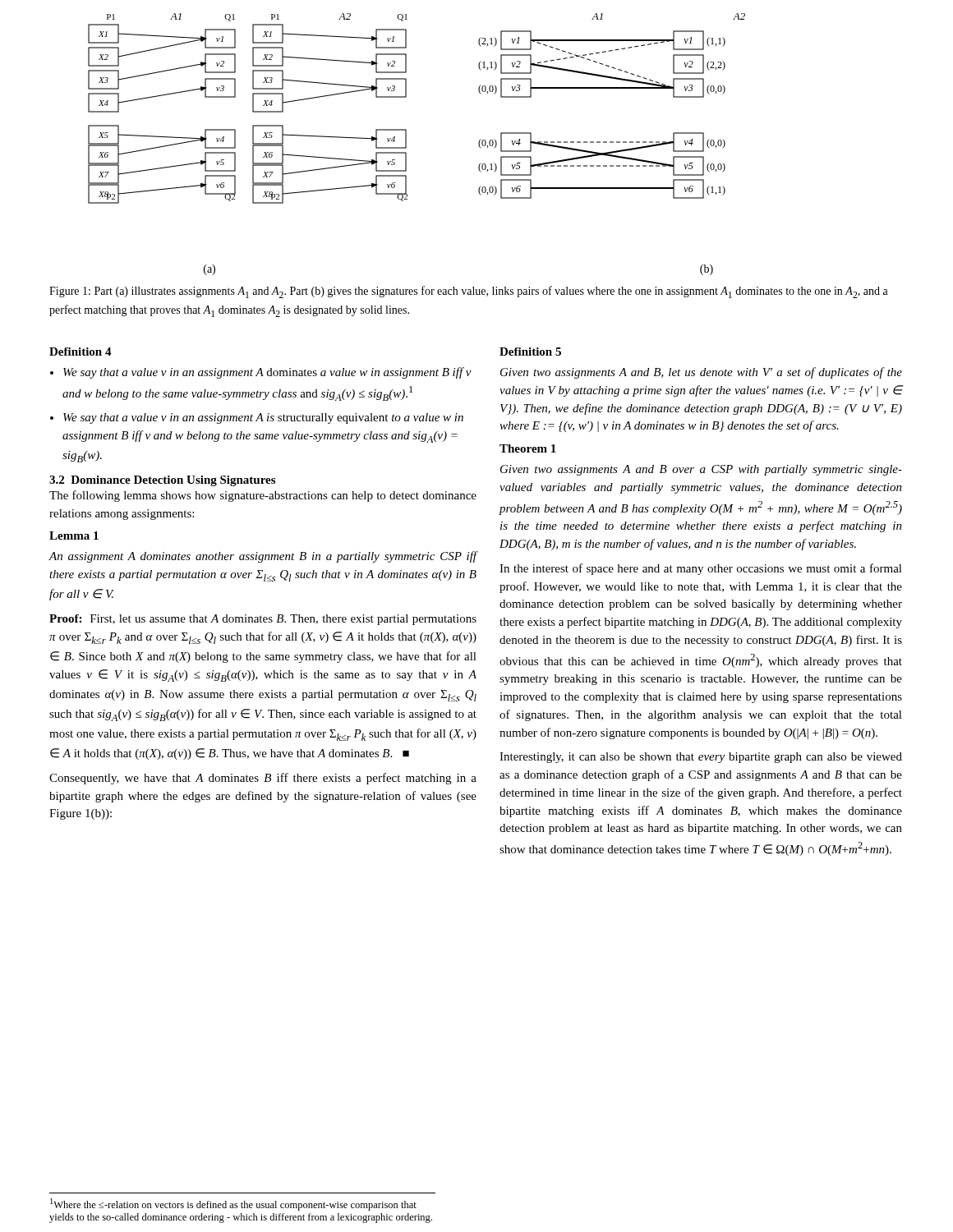Screen dimensions: 1232x953
Task: Find "3.2 Dominance Detection Using Signatures" on this page
Action: (x=162, y=480)
